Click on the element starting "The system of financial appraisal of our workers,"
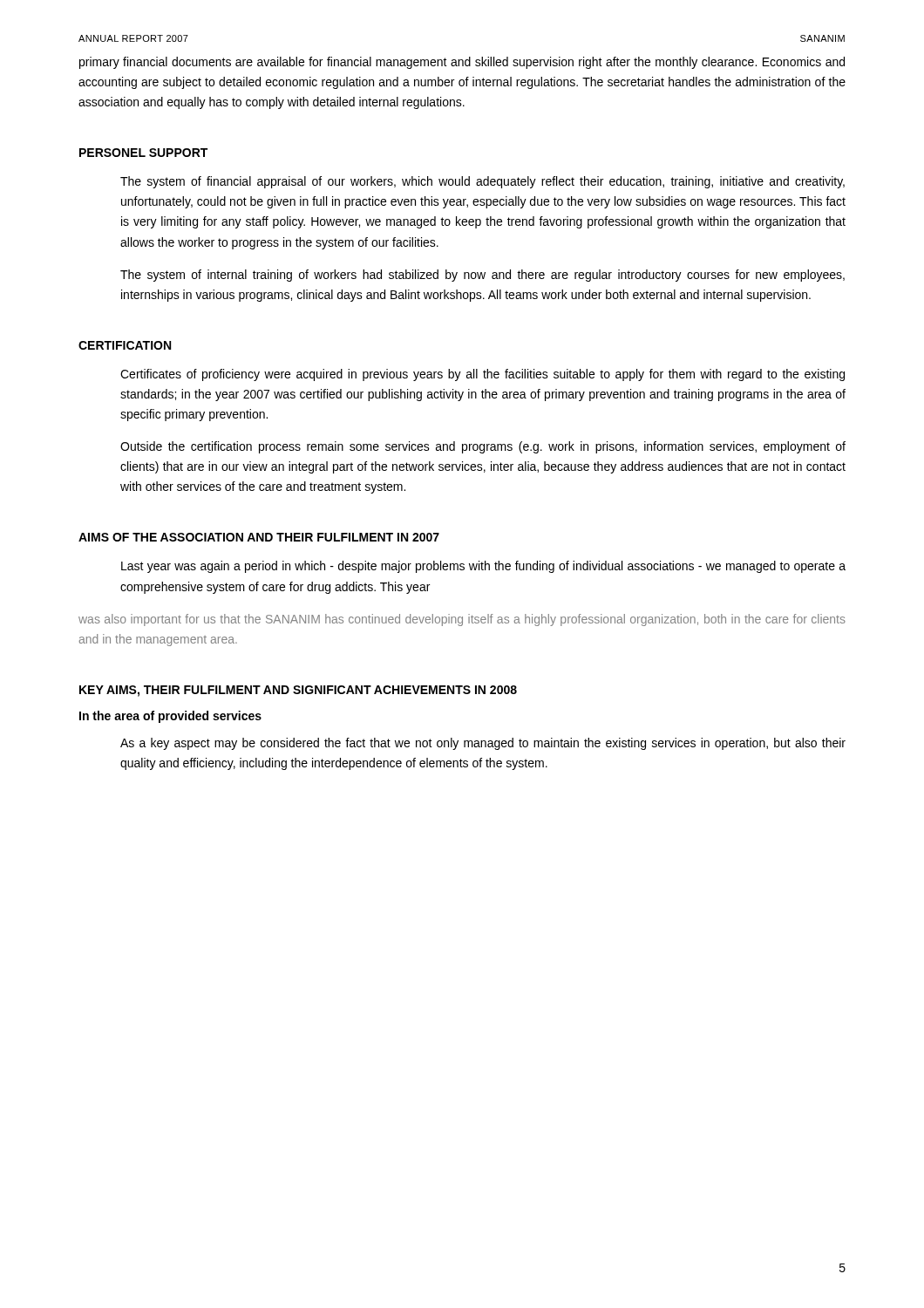 click(483, 212)
